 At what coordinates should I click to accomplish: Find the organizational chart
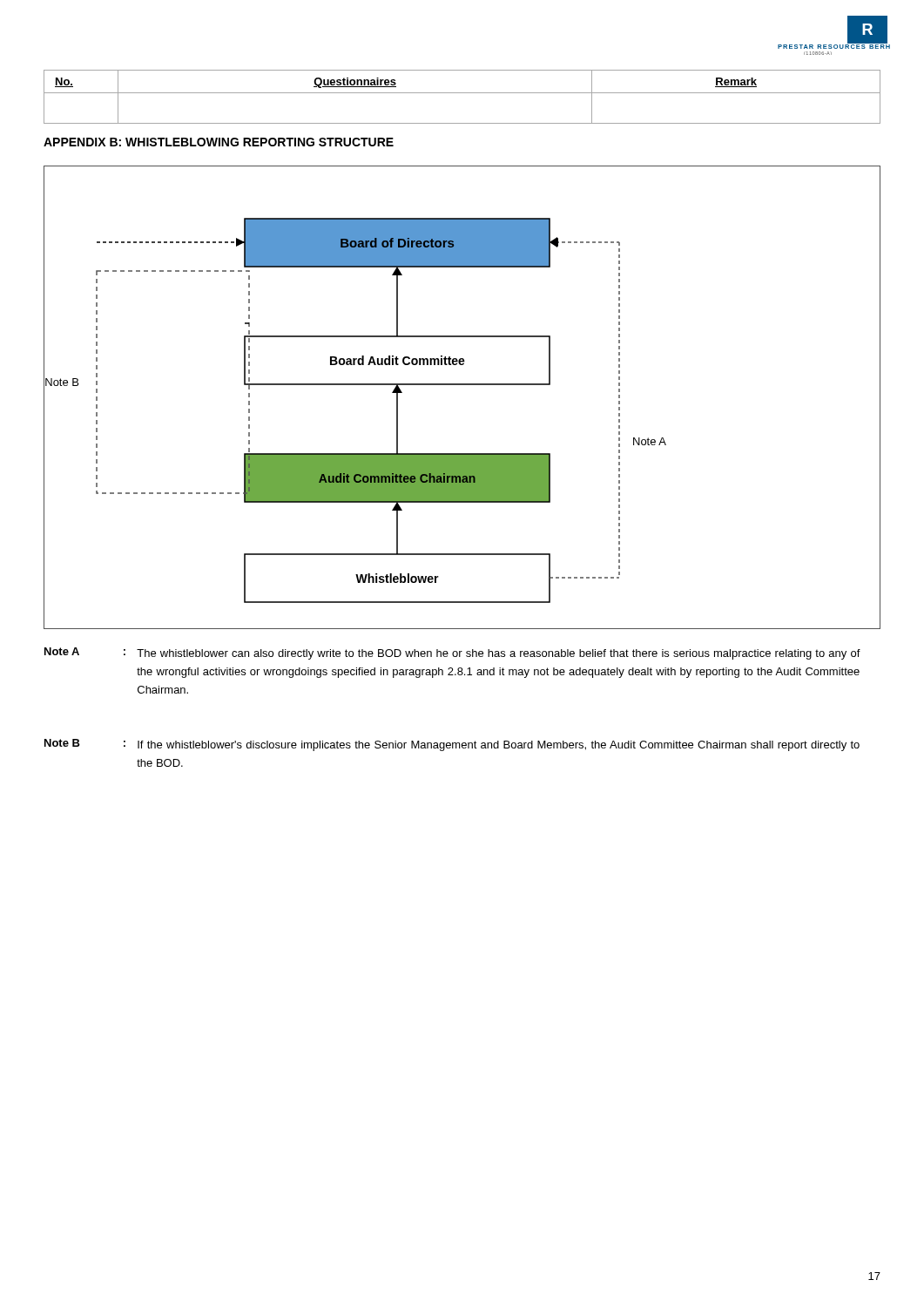click(462, 397)
